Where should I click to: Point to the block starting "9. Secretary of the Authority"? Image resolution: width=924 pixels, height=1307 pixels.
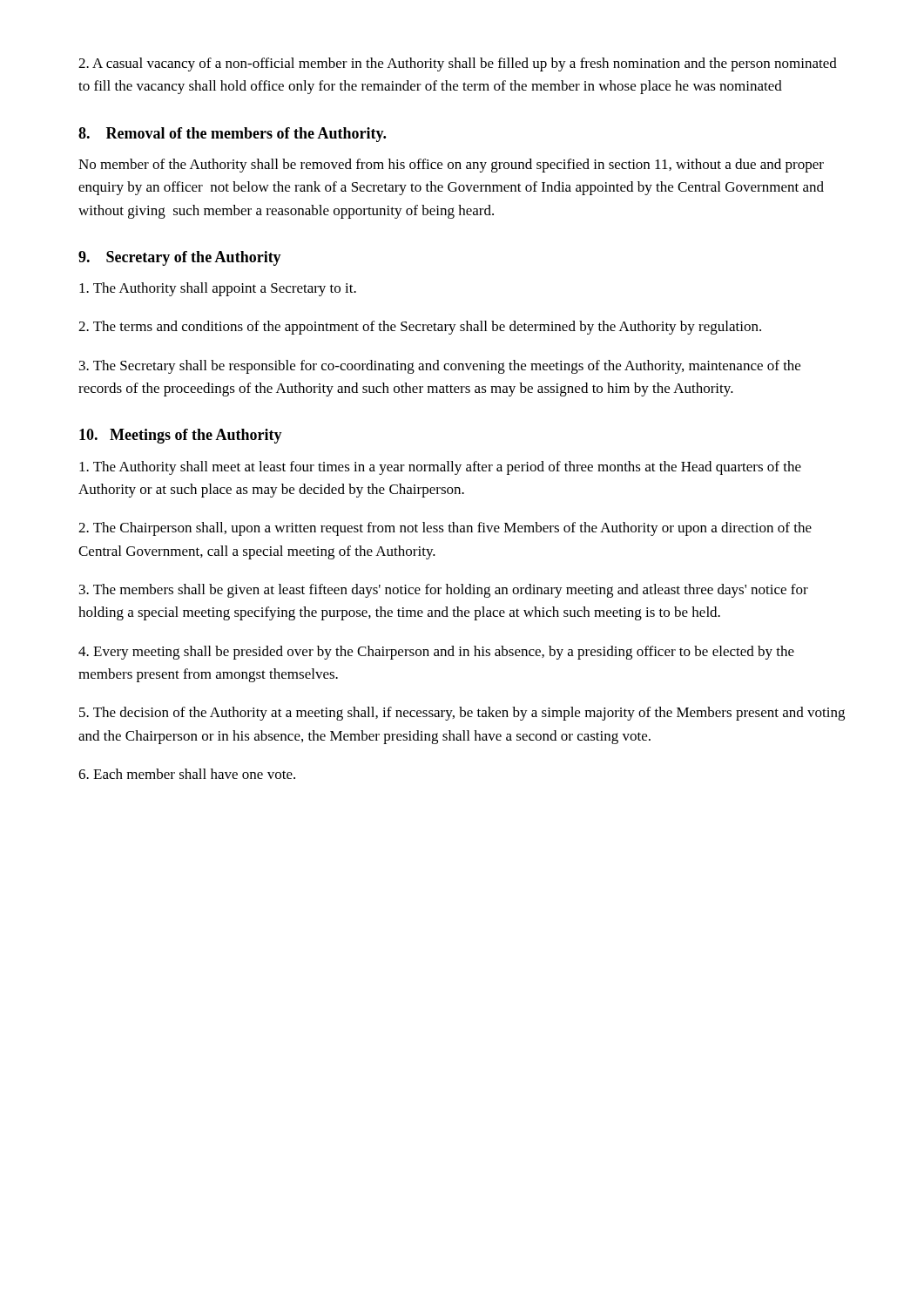[x=180, y=257]
